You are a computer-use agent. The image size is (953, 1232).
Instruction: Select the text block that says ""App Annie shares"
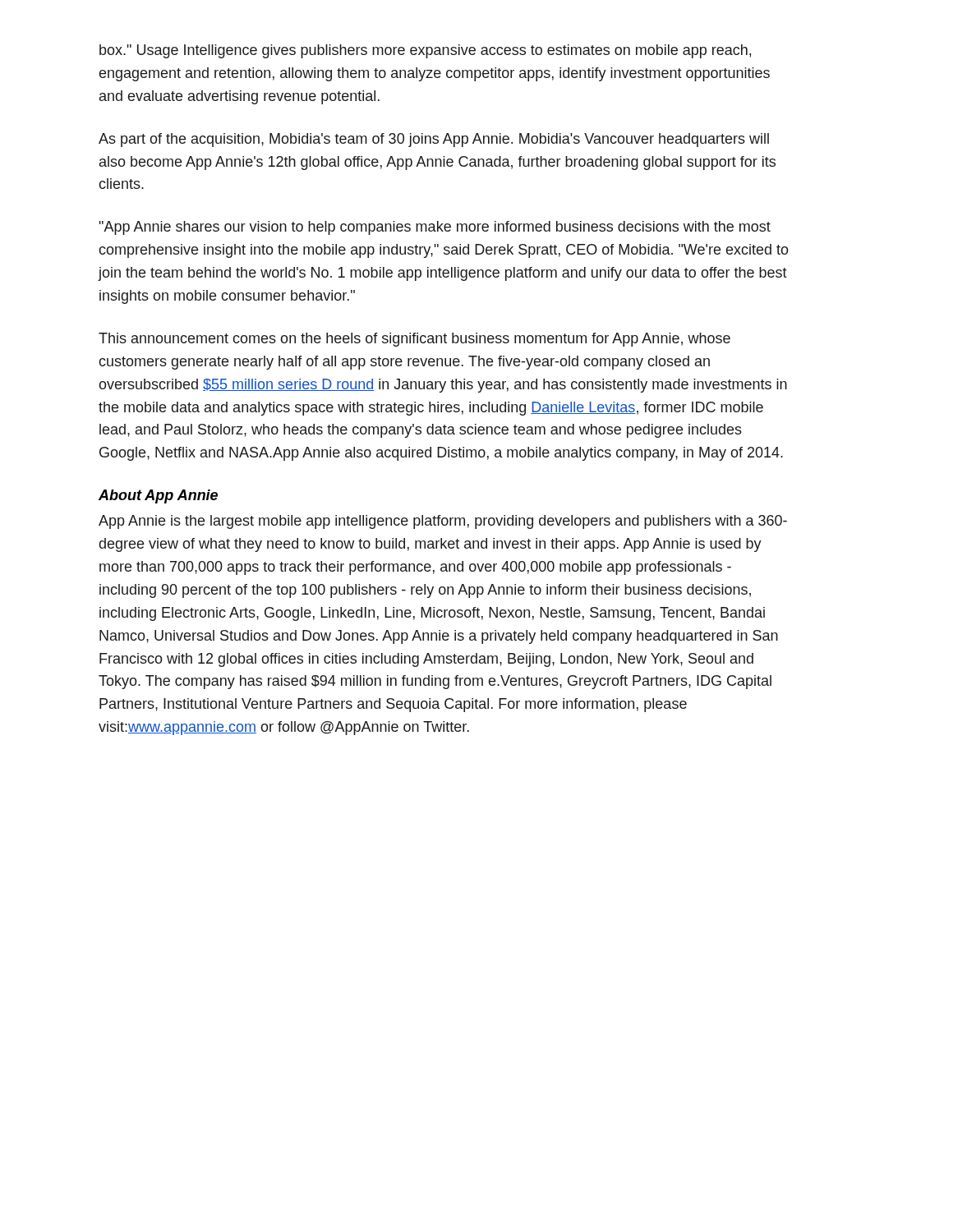click(444, 261)
